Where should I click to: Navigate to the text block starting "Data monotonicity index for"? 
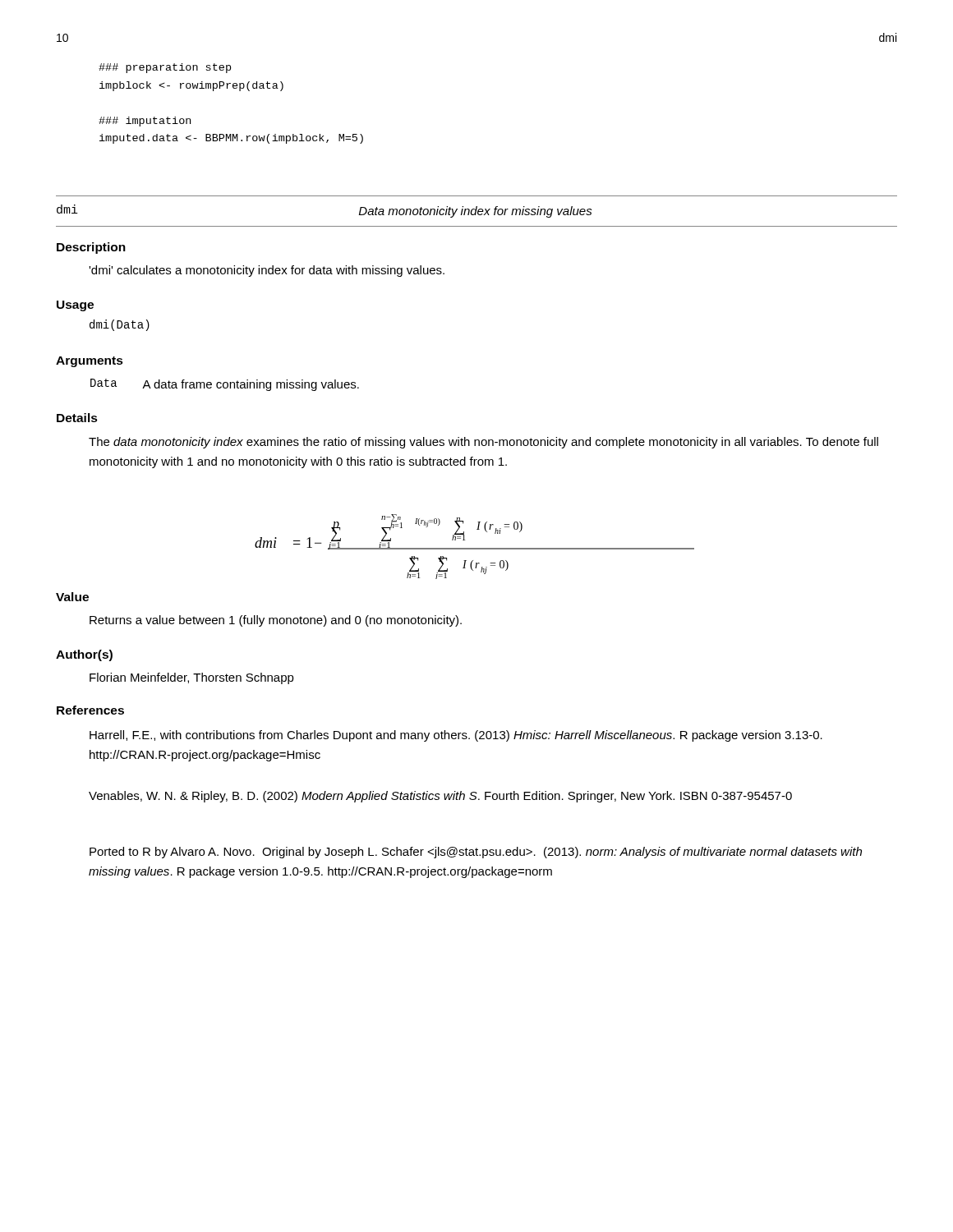point(475,211)
